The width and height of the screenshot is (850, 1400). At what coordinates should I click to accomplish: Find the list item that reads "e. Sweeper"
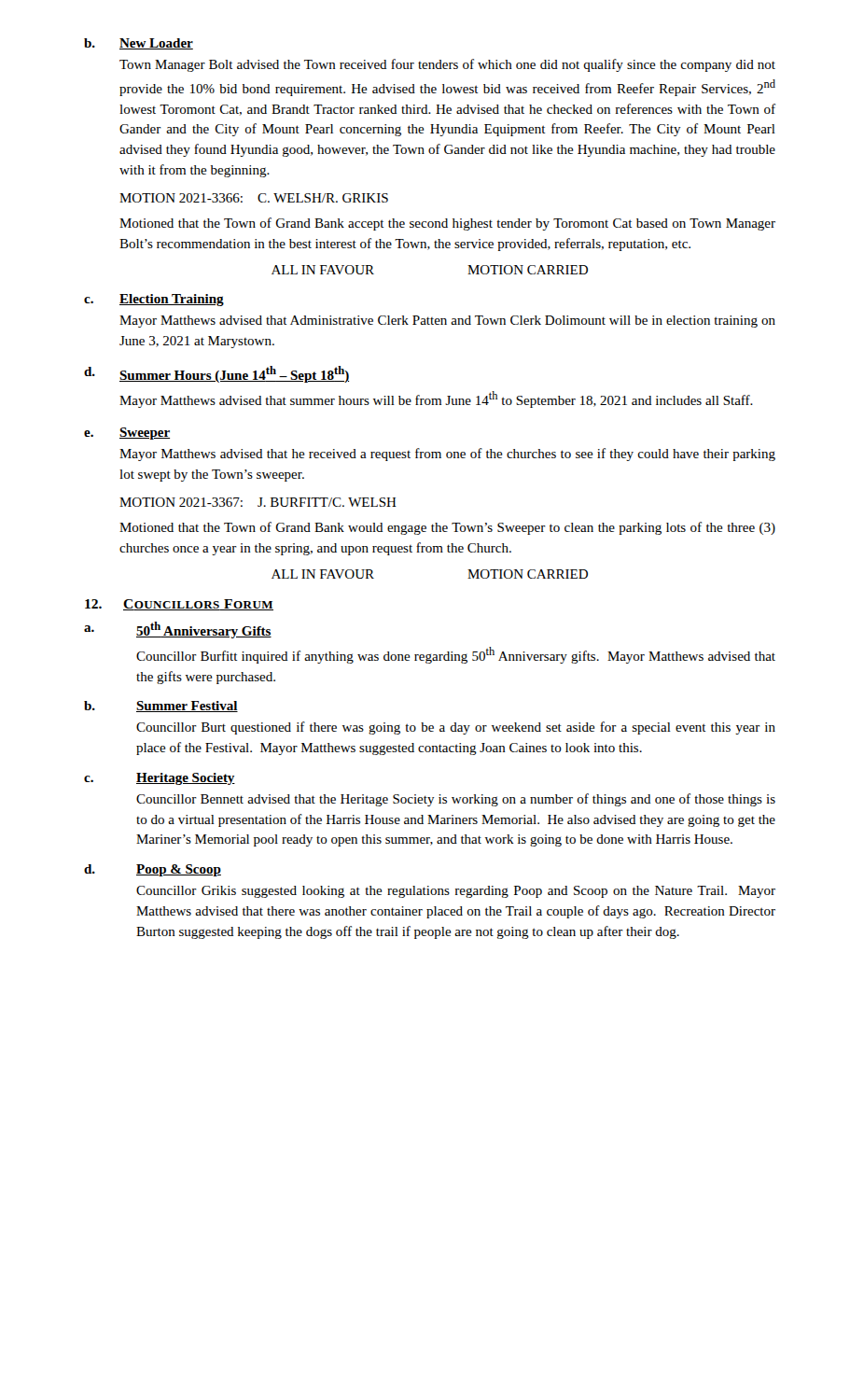click(x=127, y=433)
